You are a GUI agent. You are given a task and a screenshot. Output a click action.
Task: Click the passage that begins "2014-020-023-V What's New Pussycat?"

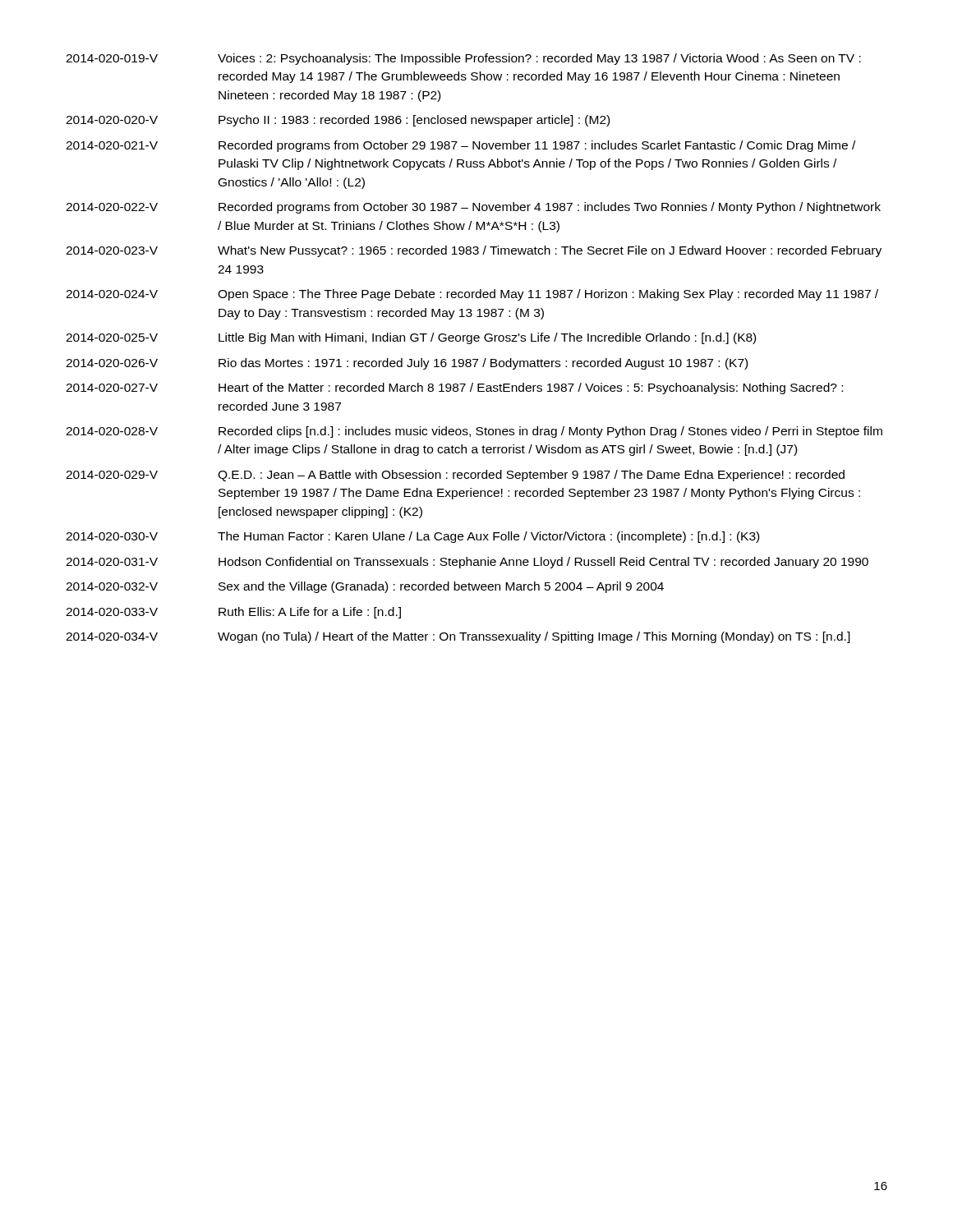coord(476,260)
